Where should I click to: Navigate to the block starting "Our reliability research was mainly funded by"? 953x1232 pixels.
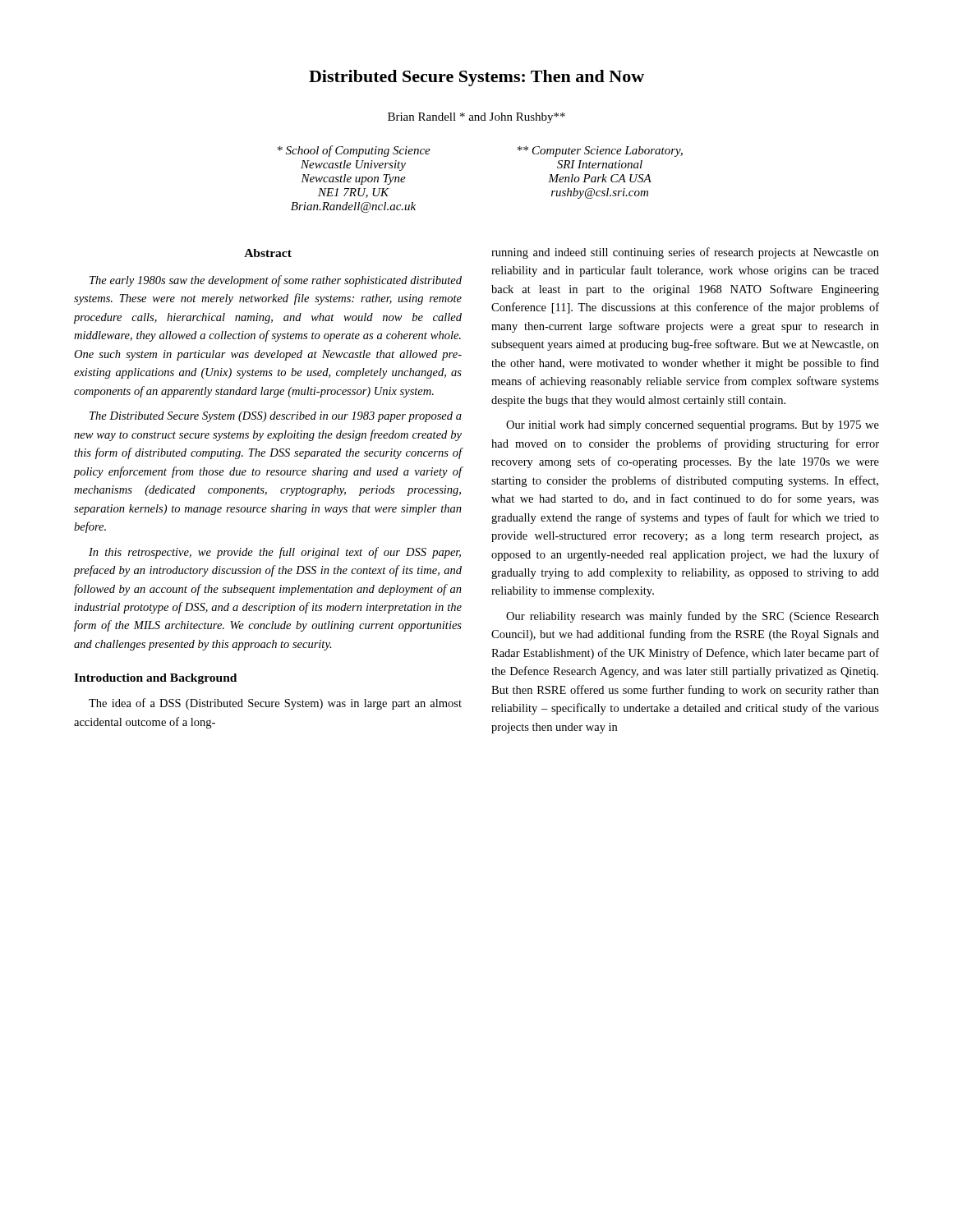tap(685, 671)
